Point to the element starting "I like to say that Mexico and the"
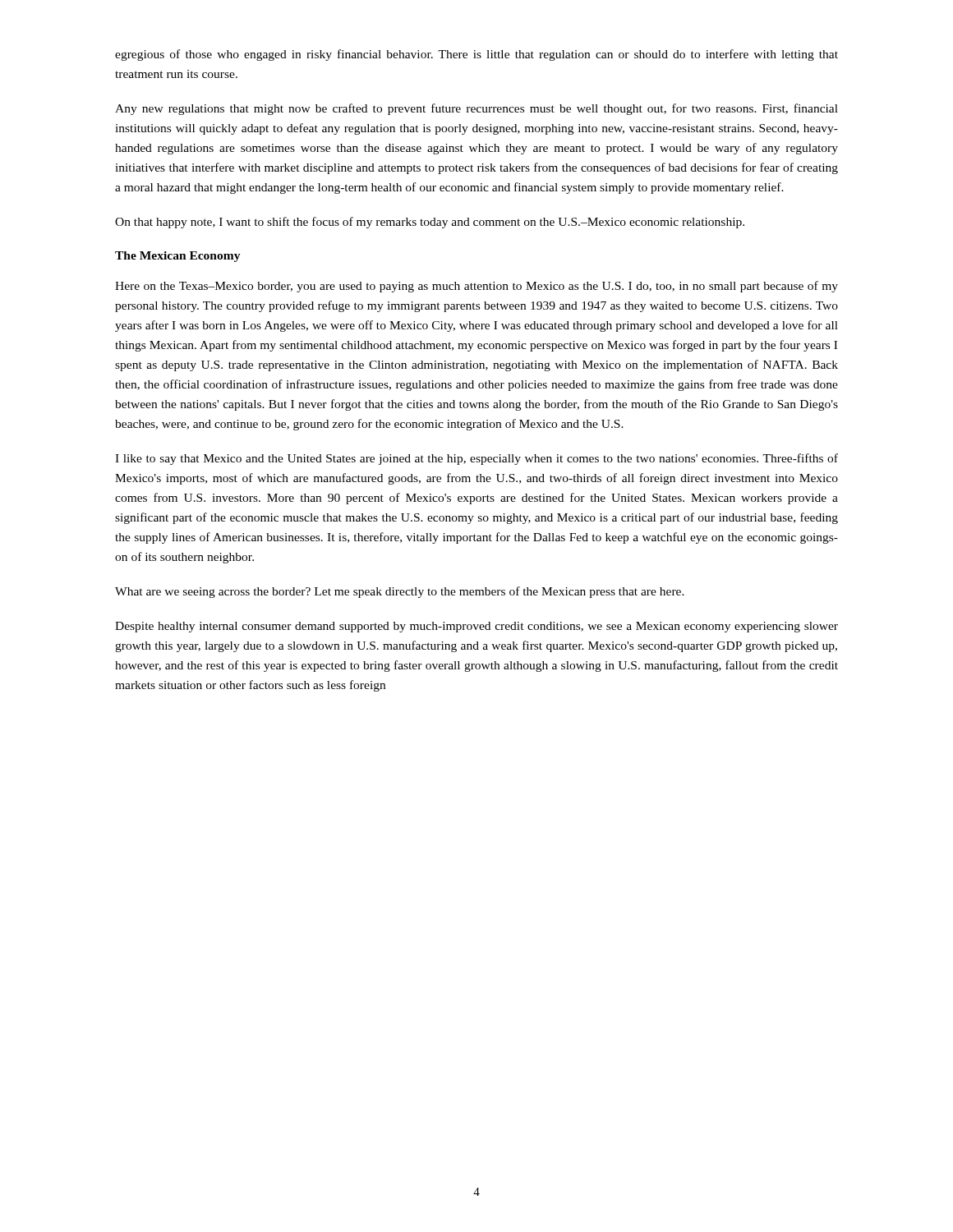Viewport: 953px width, 1232px height. coord(476,507)
